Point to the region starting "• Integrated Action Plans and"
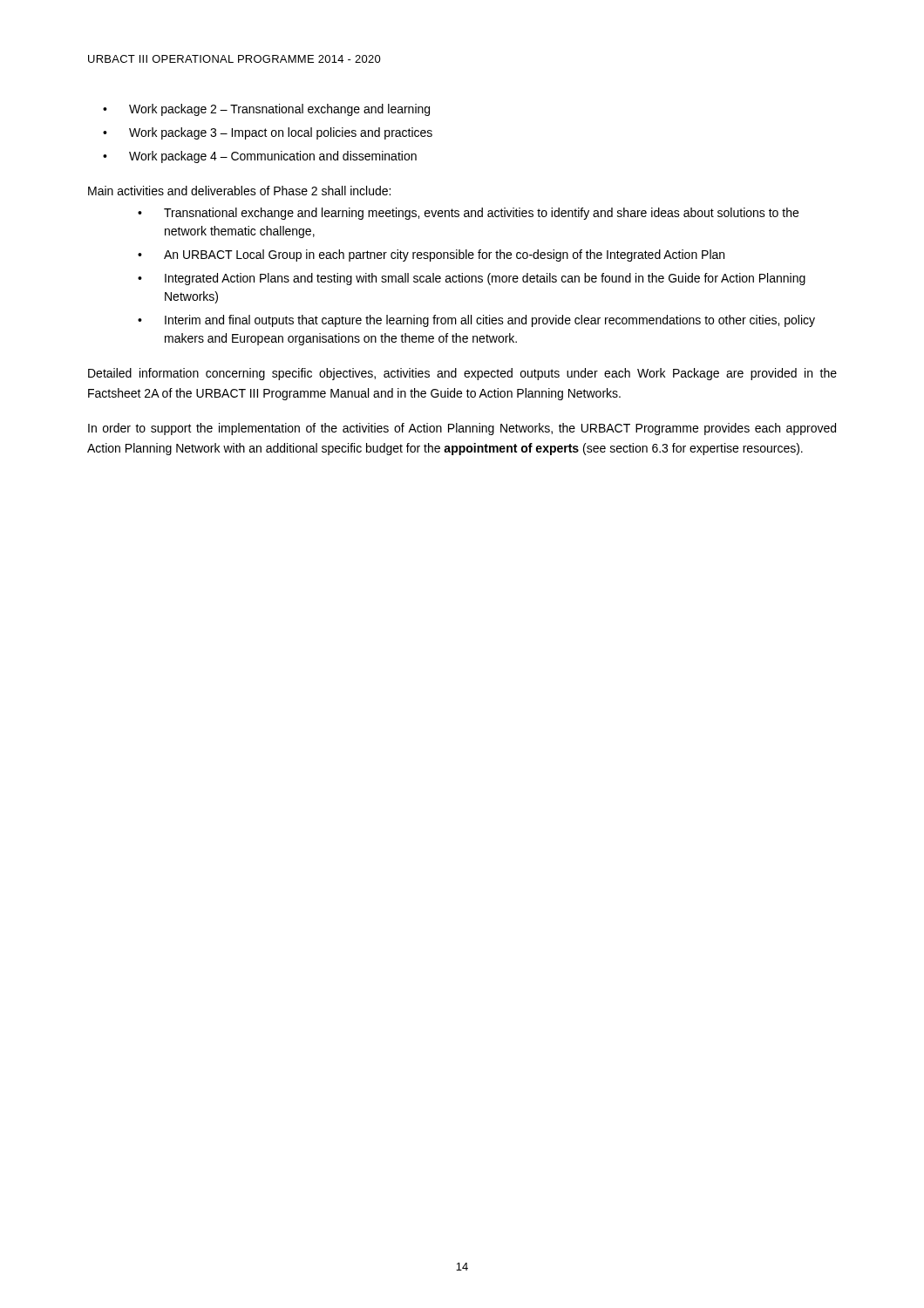The width and height of the screenshot is (924, 1308). (487, 288)
